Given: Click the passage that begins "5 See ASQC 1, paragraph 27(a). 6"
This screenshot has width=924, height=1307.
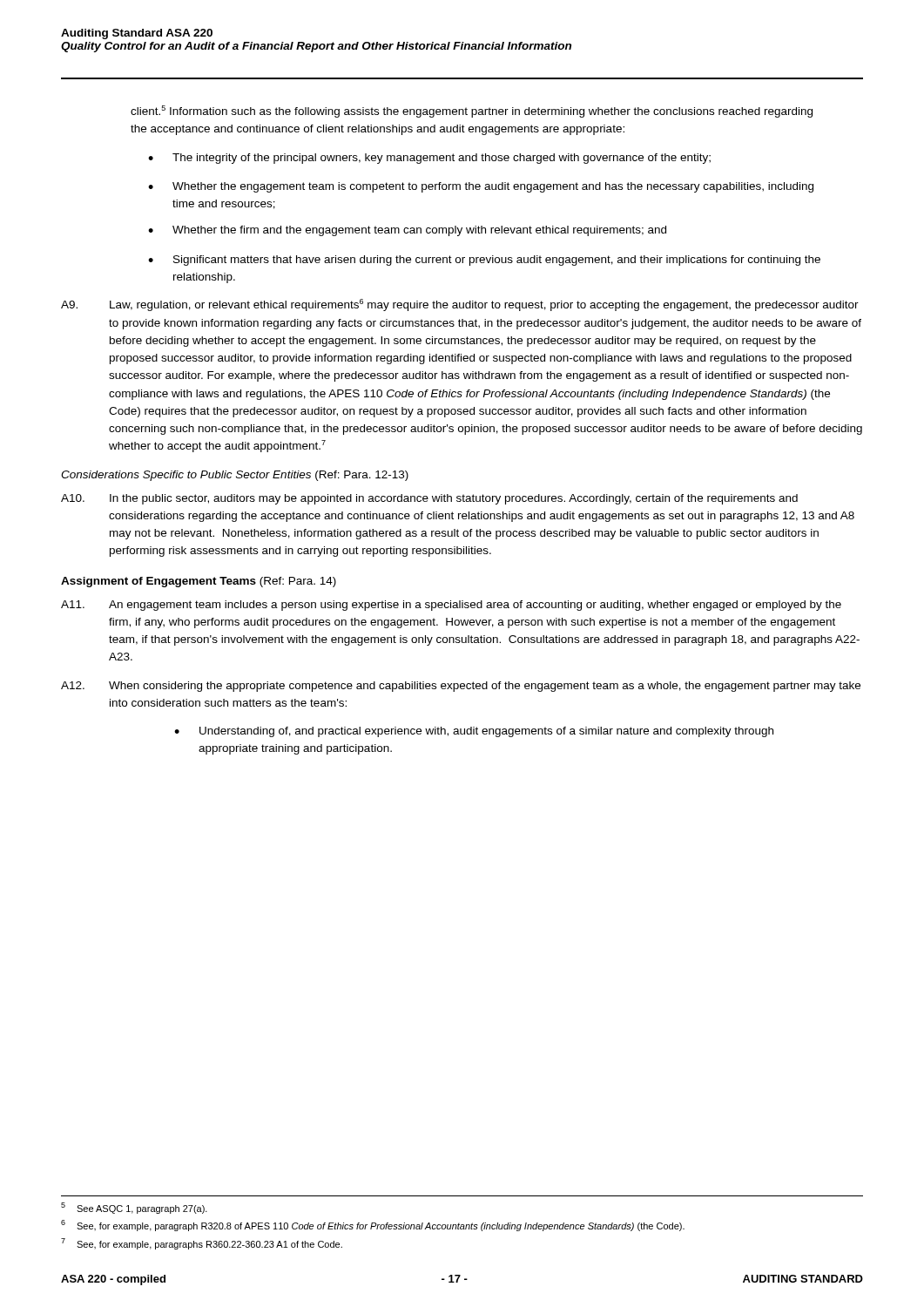Looking at the screenshot, I should [462, 1226].
